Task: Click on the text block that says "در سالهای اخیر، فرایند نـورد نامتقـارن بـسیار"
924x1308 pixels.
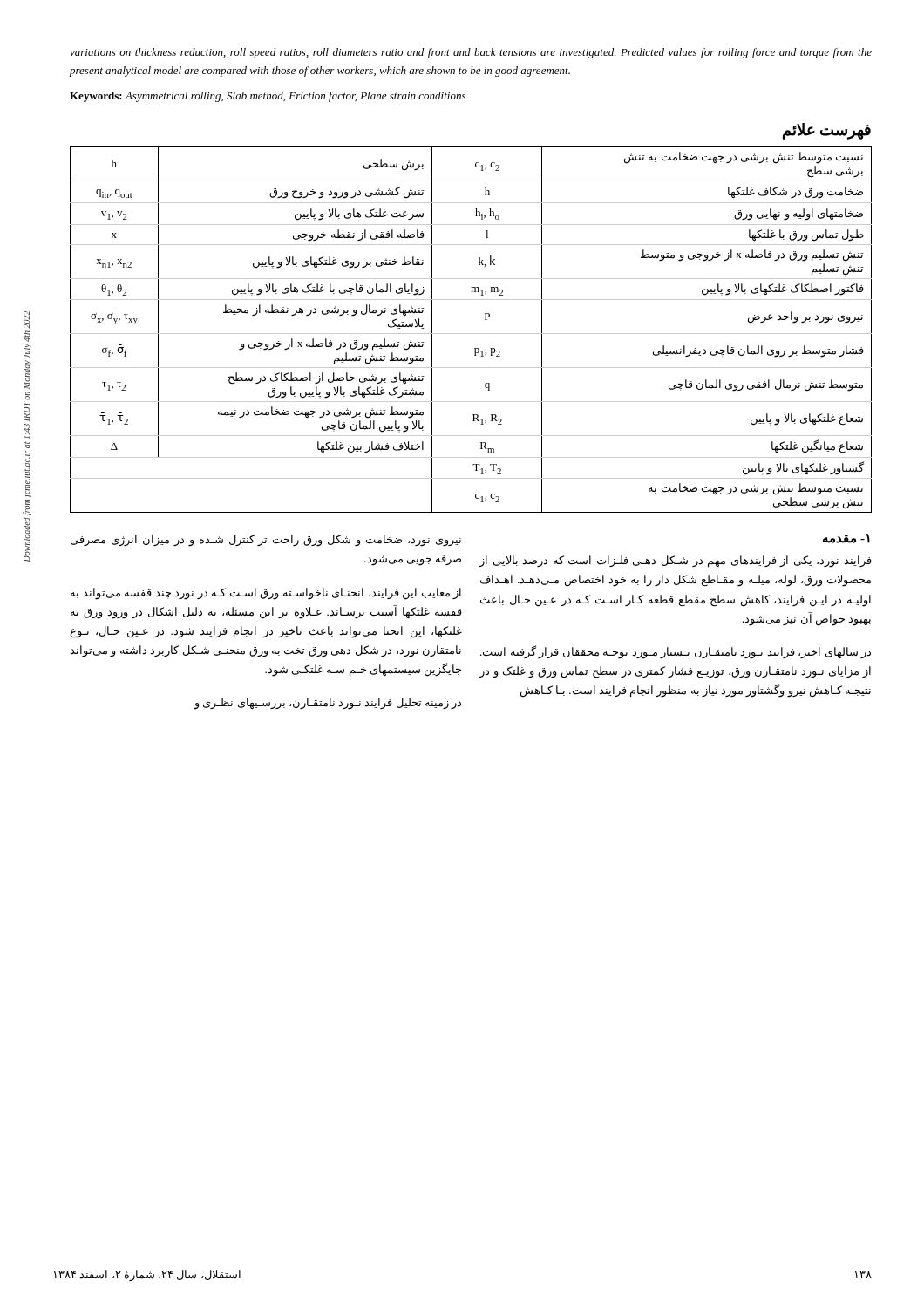Action: 676,671
